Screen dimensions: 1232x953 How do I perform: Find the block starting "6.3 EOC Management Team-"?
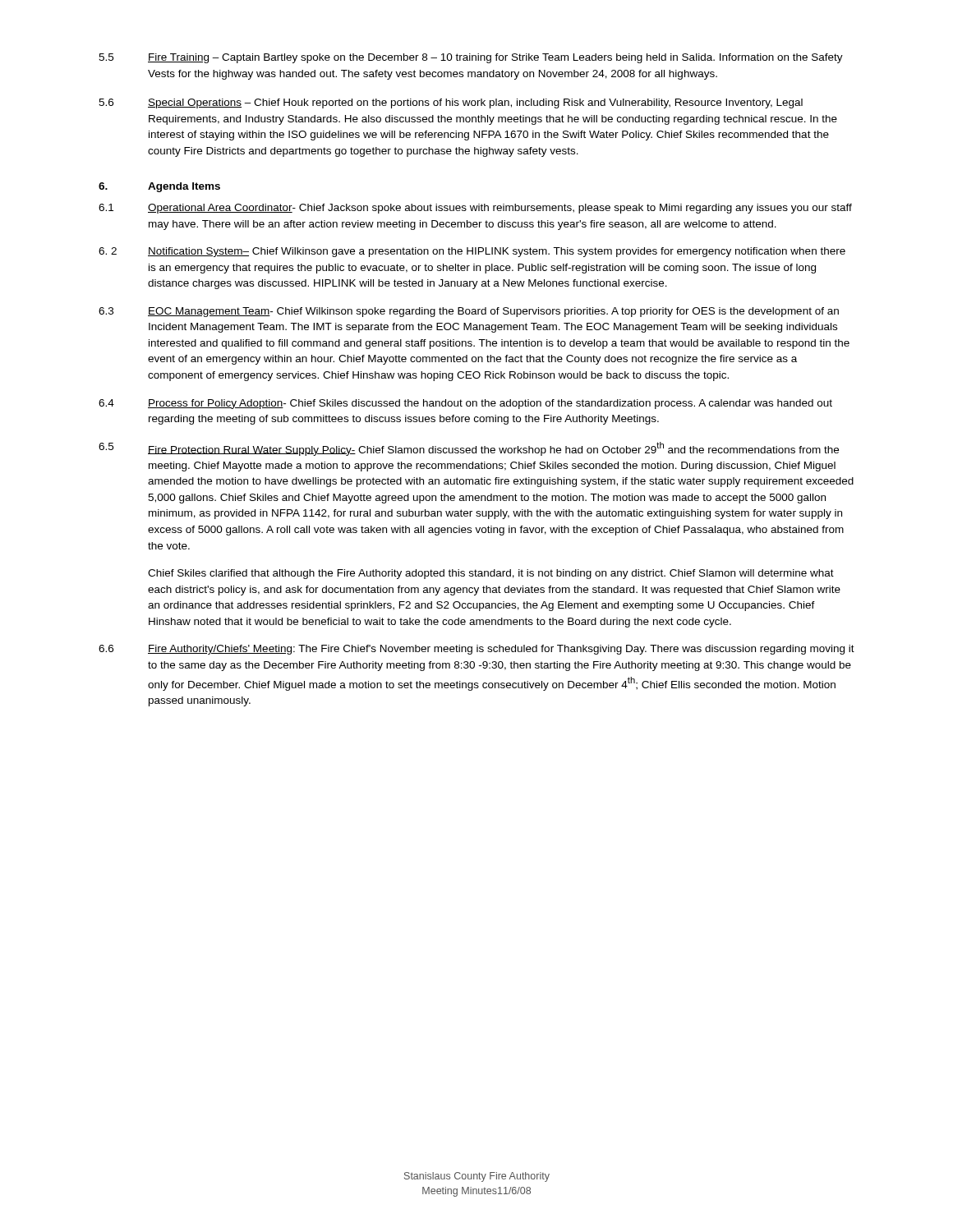[x=476, y=343]
